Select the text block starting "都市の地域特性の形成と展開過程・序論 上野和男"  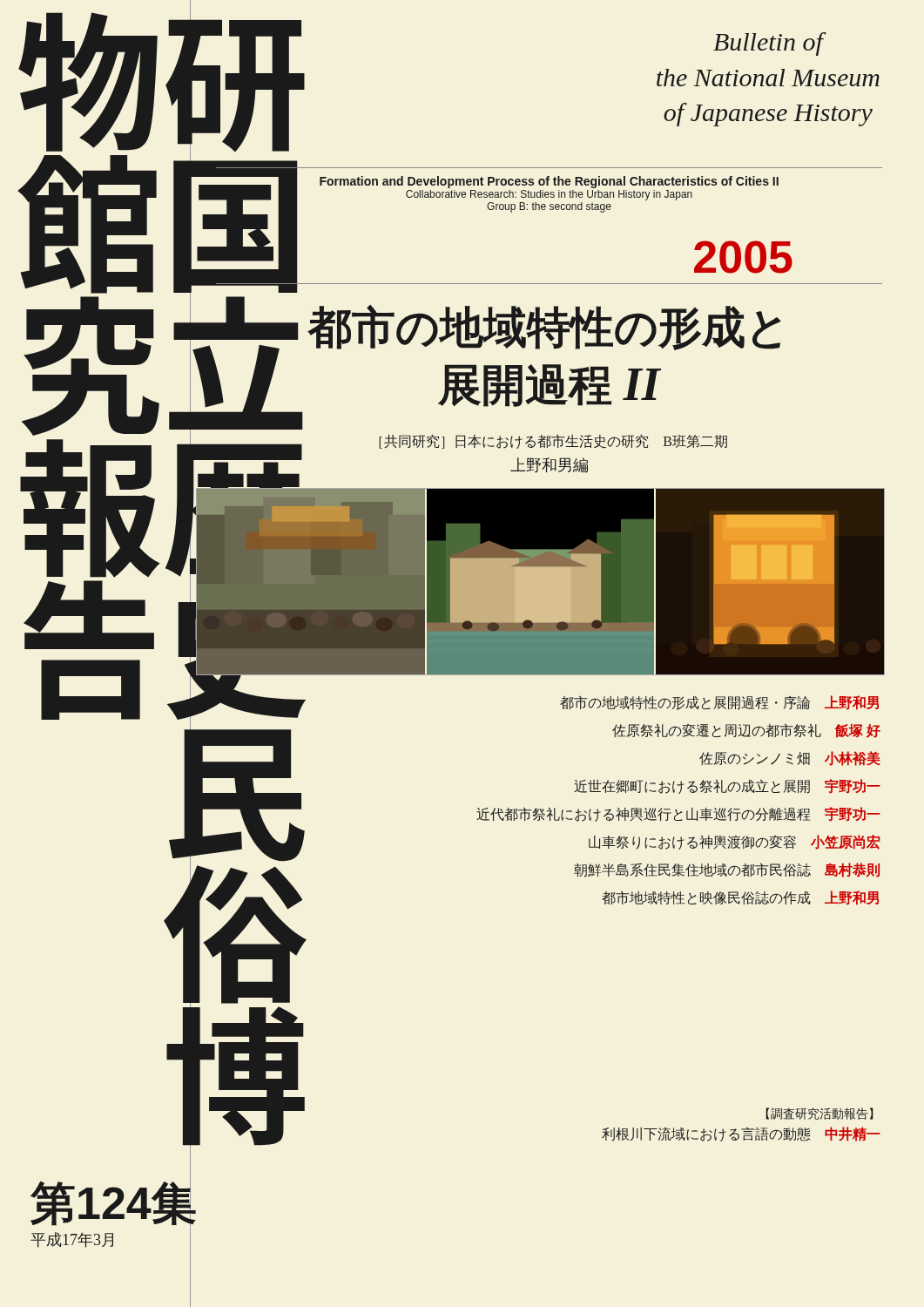720,703
